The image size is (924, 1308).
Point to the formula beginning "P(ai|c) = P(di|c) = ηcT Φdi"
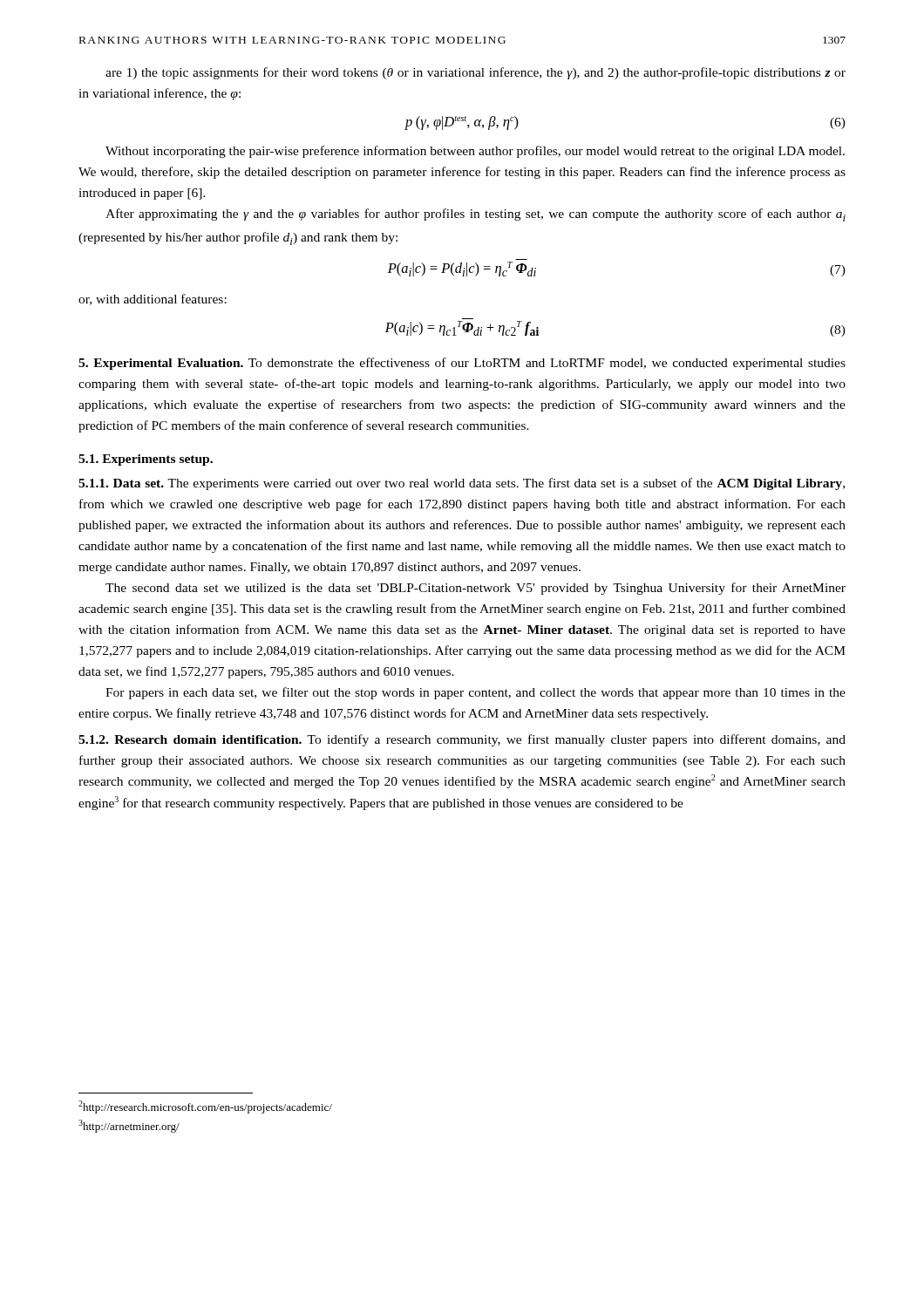point(464,269)
